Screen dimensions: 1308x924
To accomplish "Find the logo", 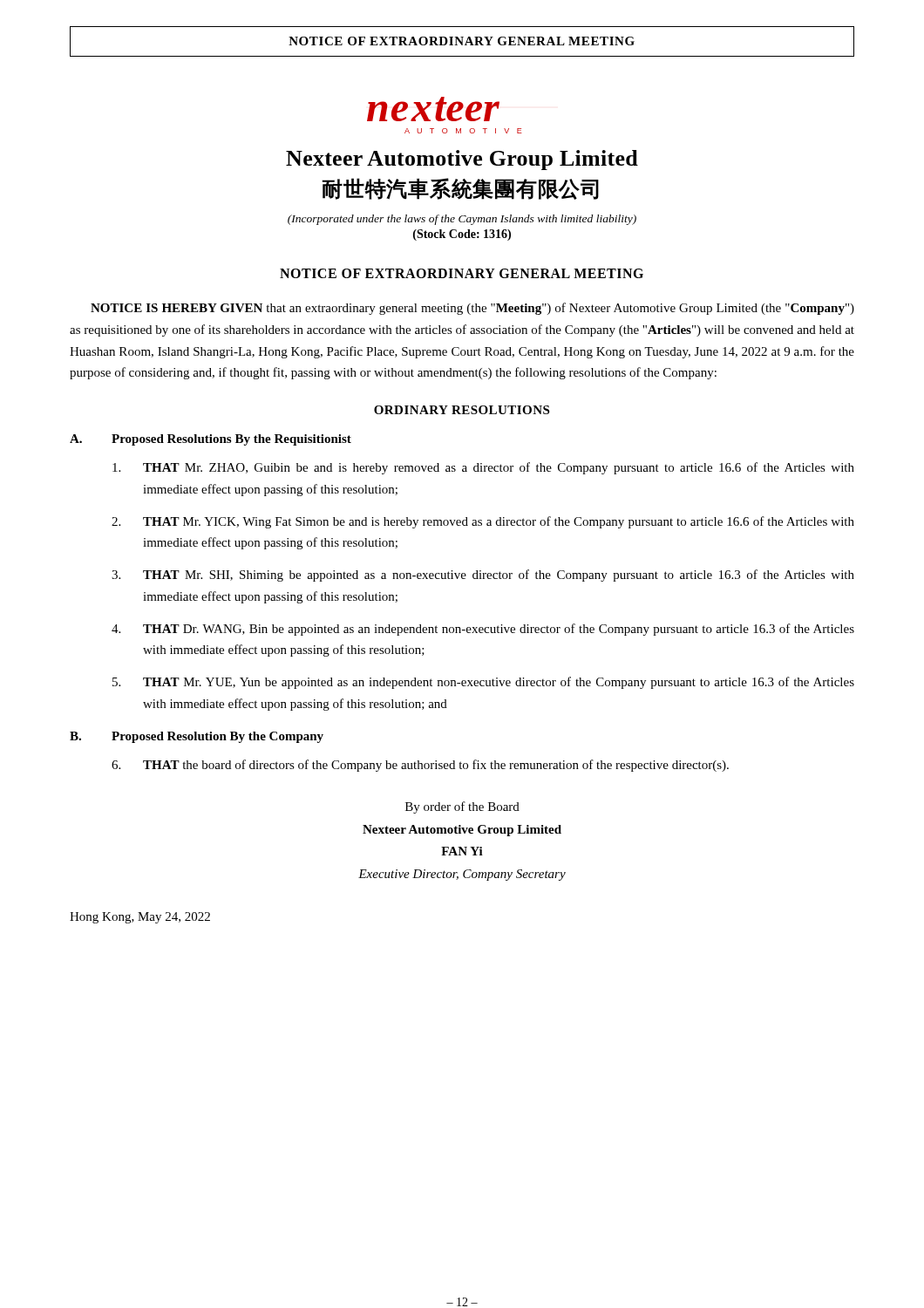I will tap(462, 111).
